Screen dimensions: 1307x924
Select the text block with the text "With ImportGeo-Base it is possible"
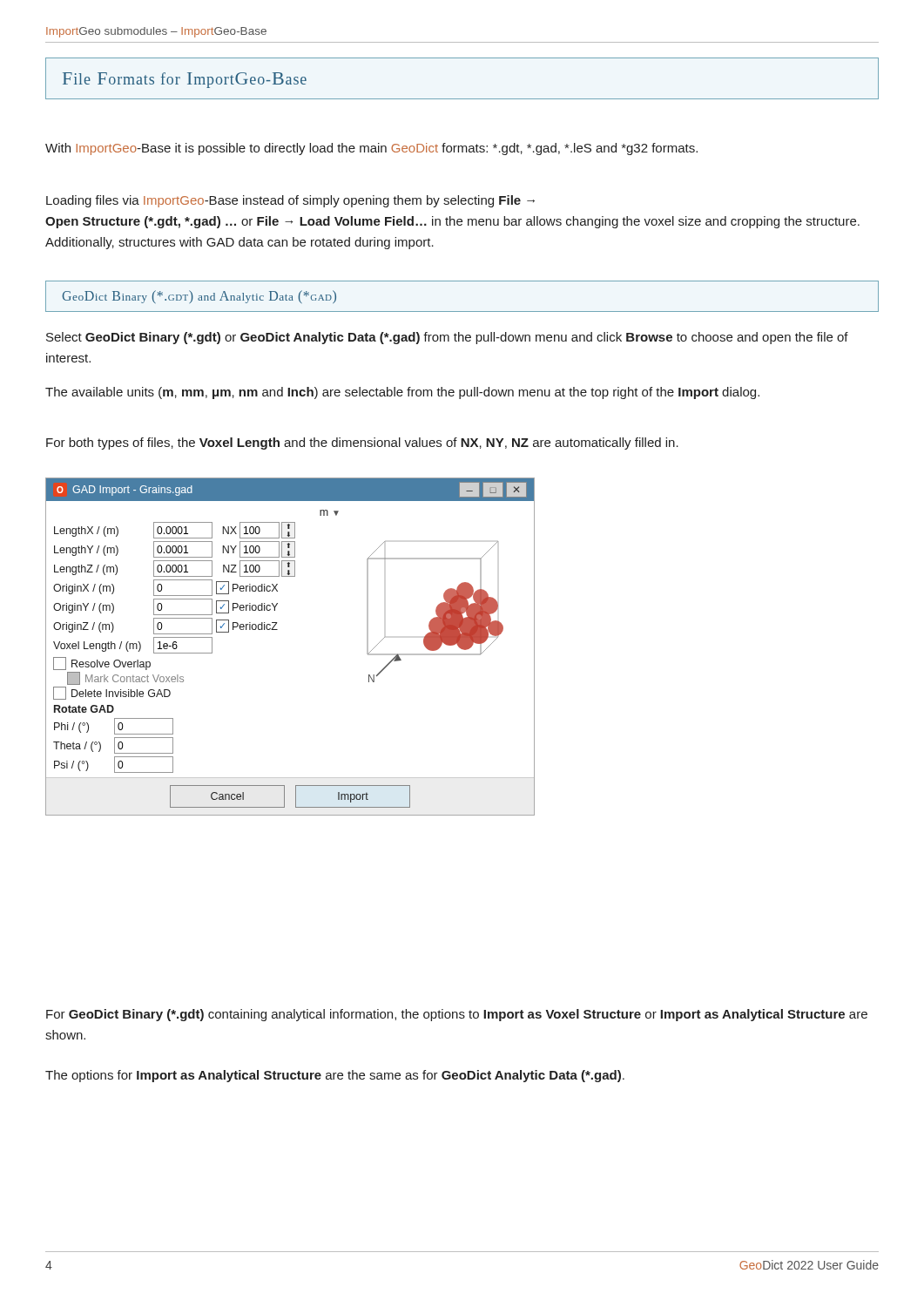point(372,148)
